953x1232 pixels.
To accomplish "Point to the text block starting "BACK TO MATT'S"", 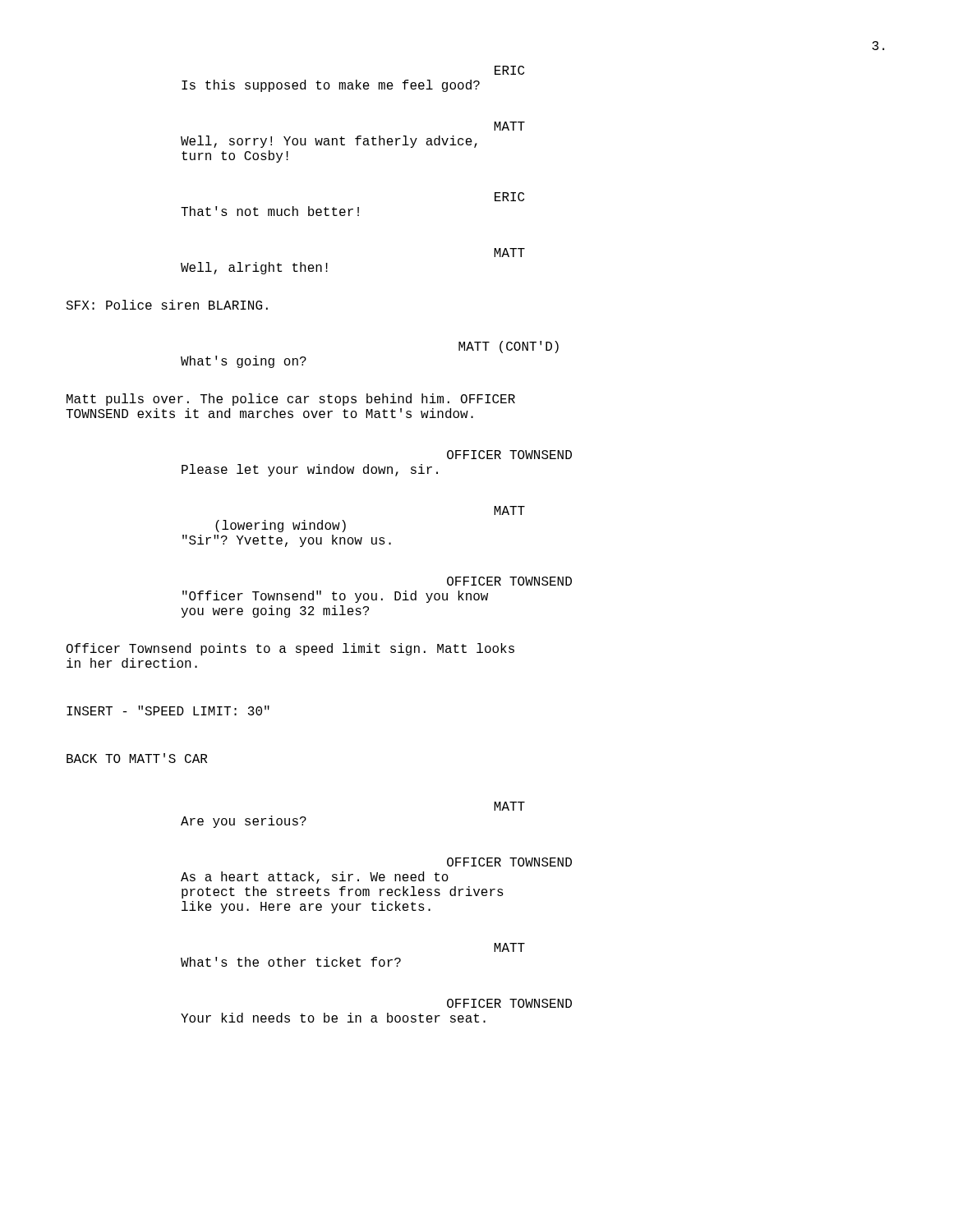I will [137, 760].
